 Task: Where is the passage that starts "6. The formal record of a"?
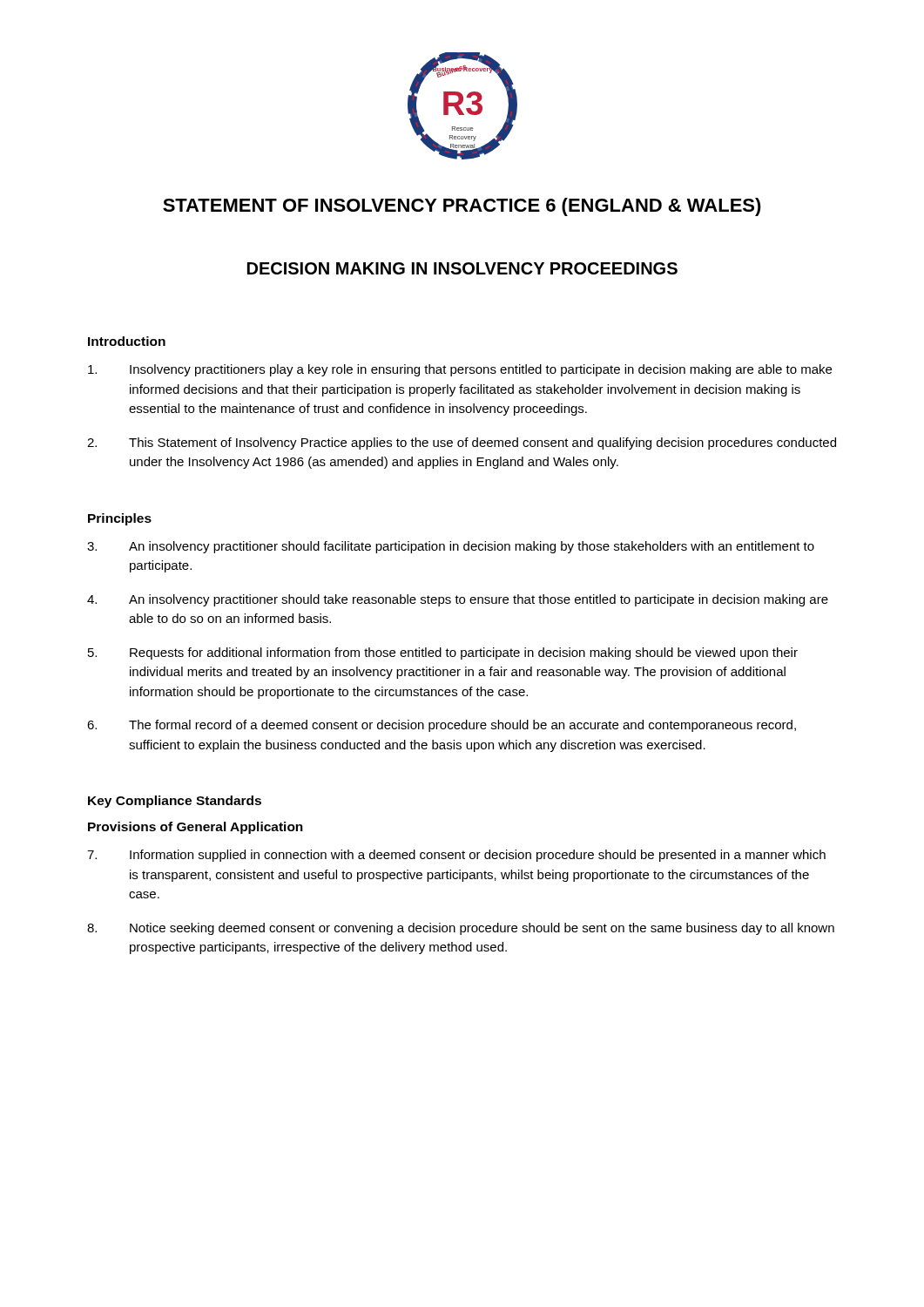[462, 735]
